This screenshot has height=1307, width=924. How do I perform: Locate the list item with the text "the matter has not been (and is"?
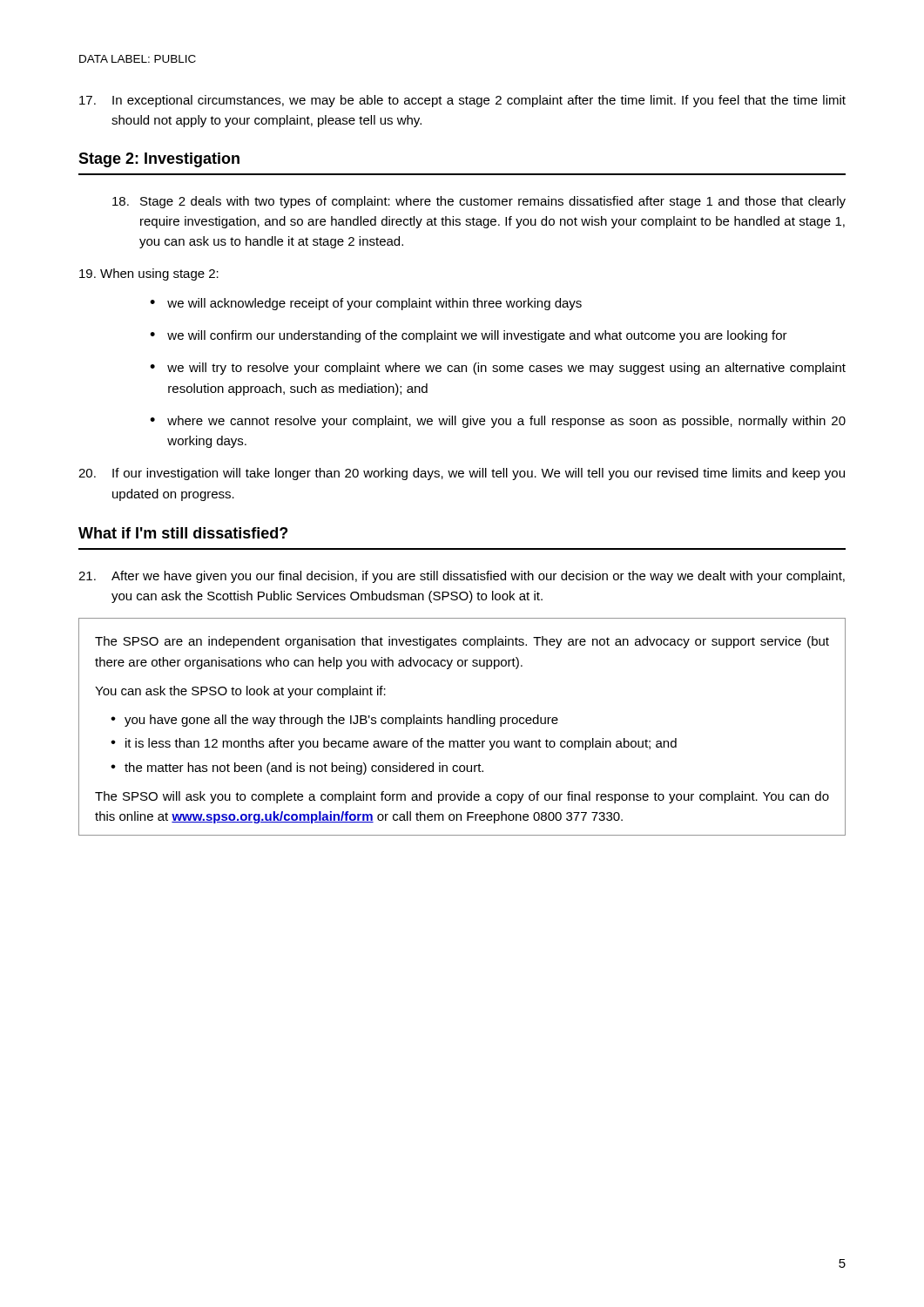coord(477,767)
